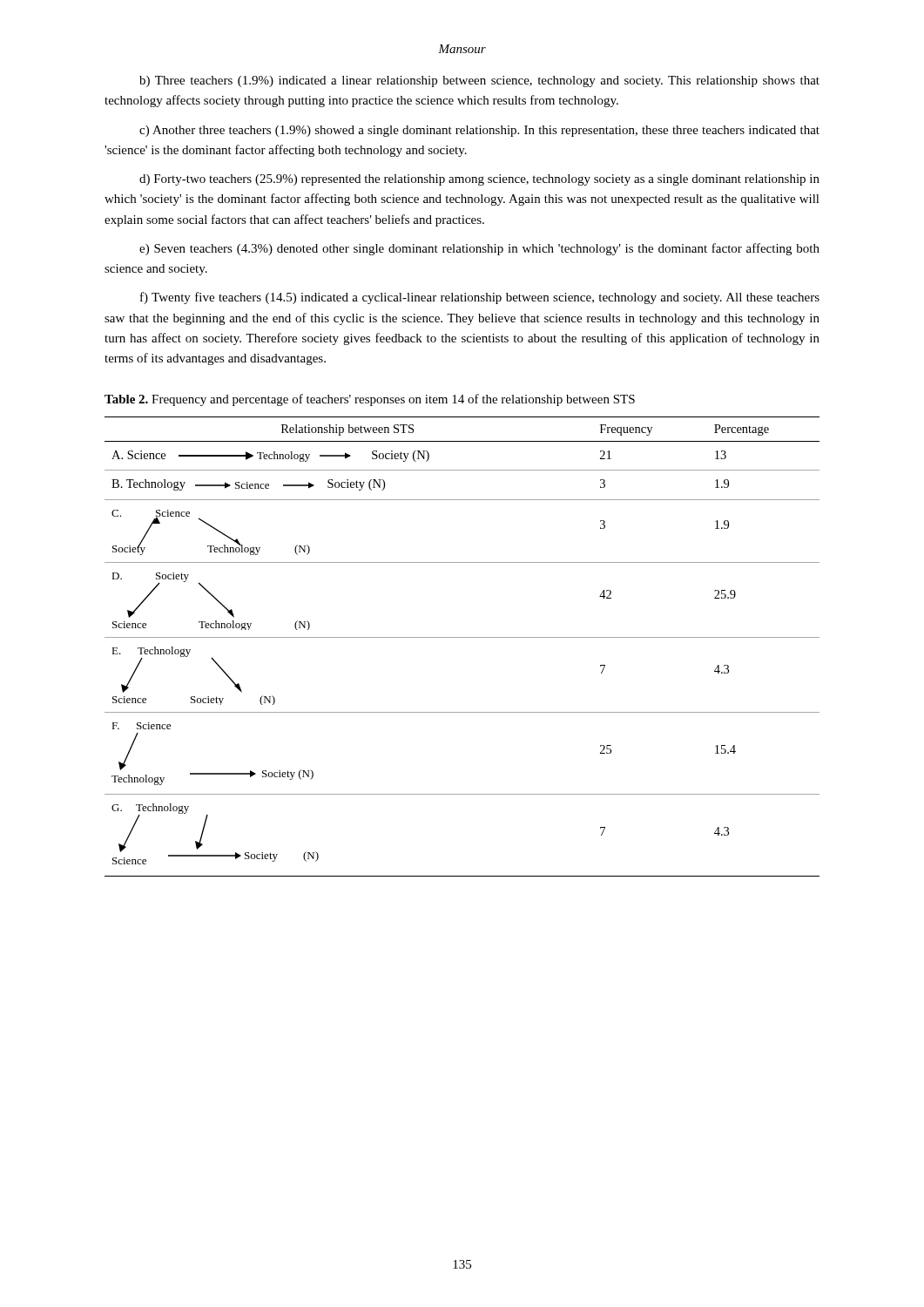Click on the text block with the text "f) Twenty five teachers"

coord(462,328)
